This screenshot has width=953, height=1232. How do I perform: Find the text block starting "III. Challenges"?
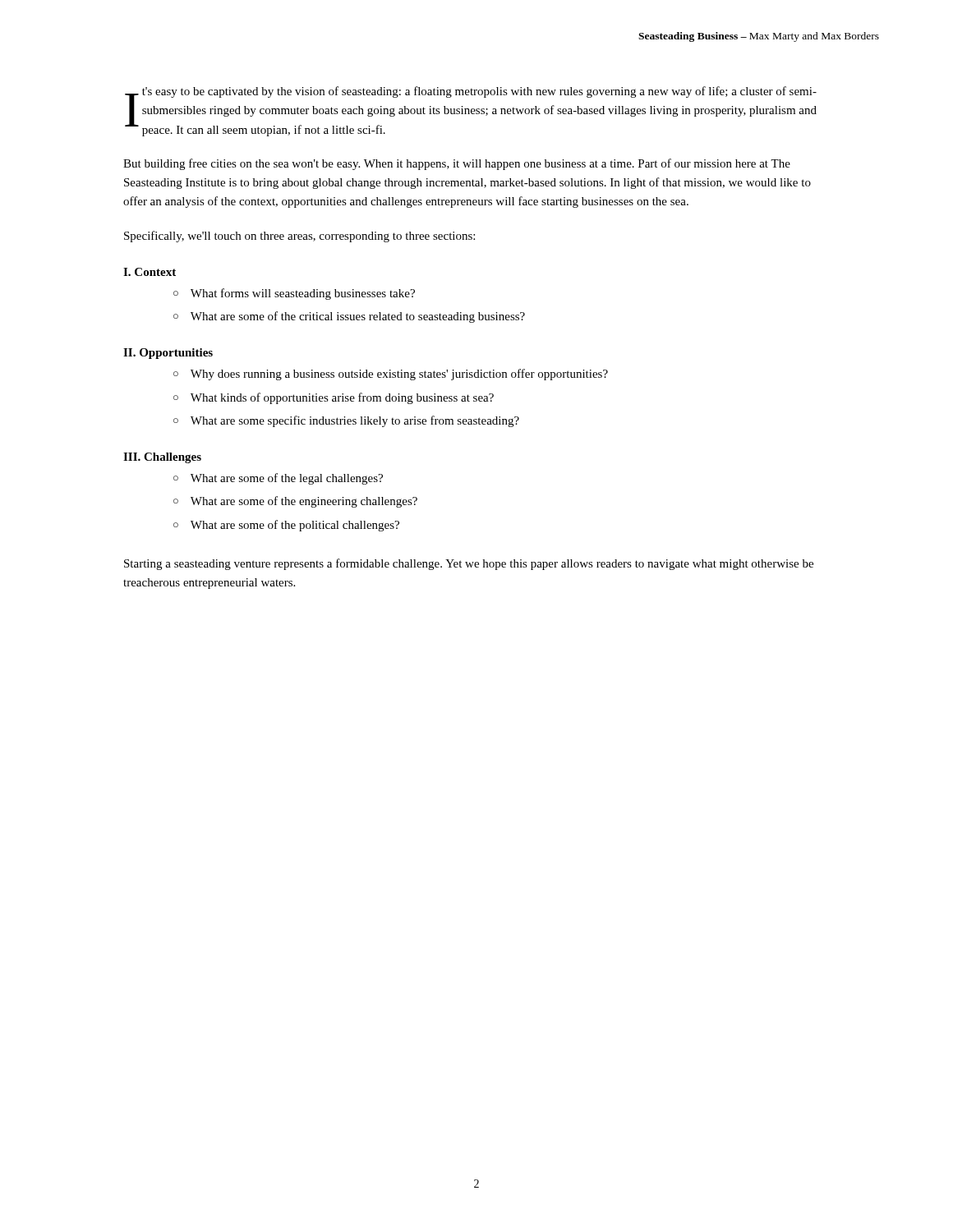[x=162, y=457]
